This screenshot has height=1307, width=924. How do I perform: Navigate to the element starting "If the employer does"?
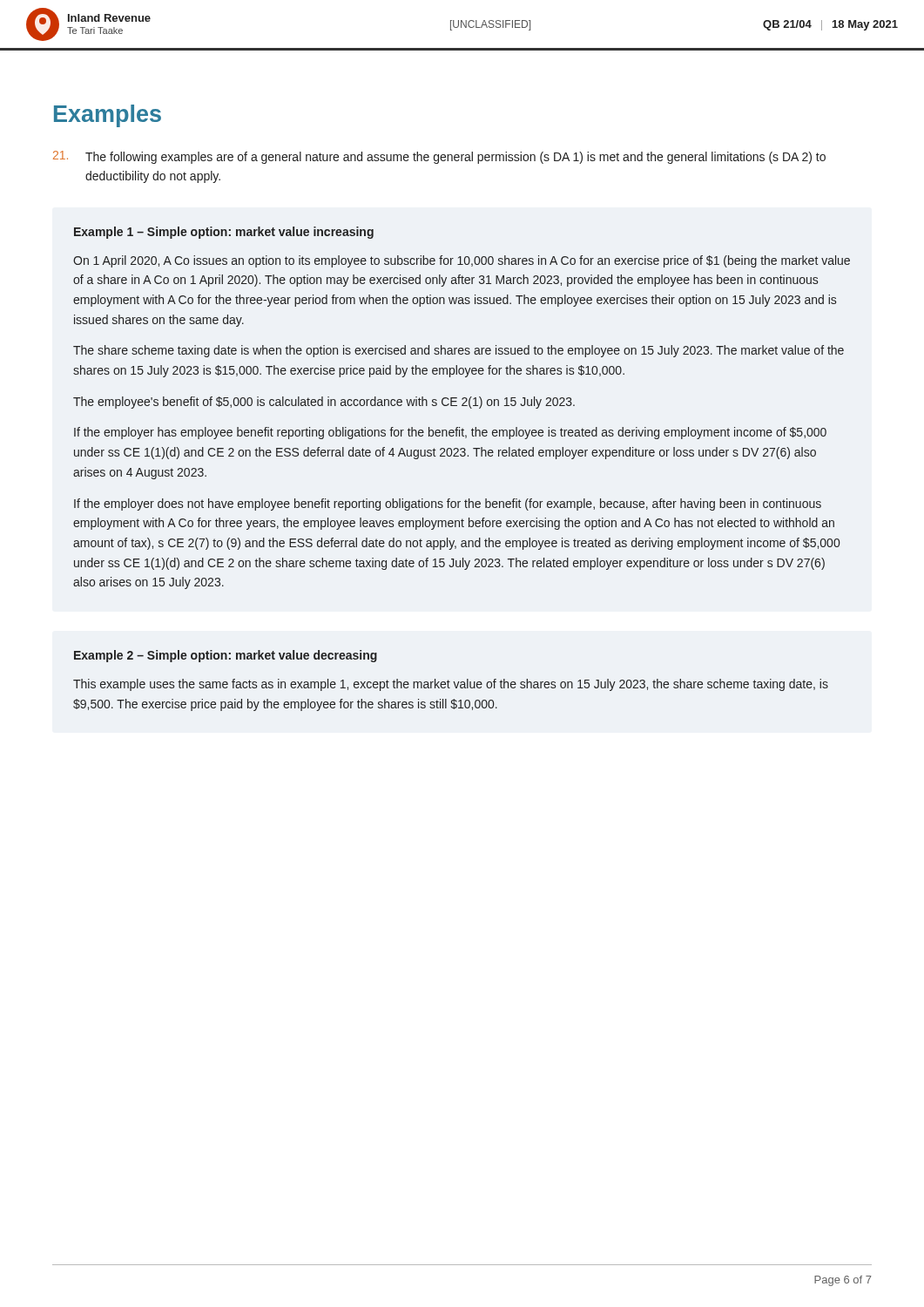pyautogui.click(x=457, y=543)
